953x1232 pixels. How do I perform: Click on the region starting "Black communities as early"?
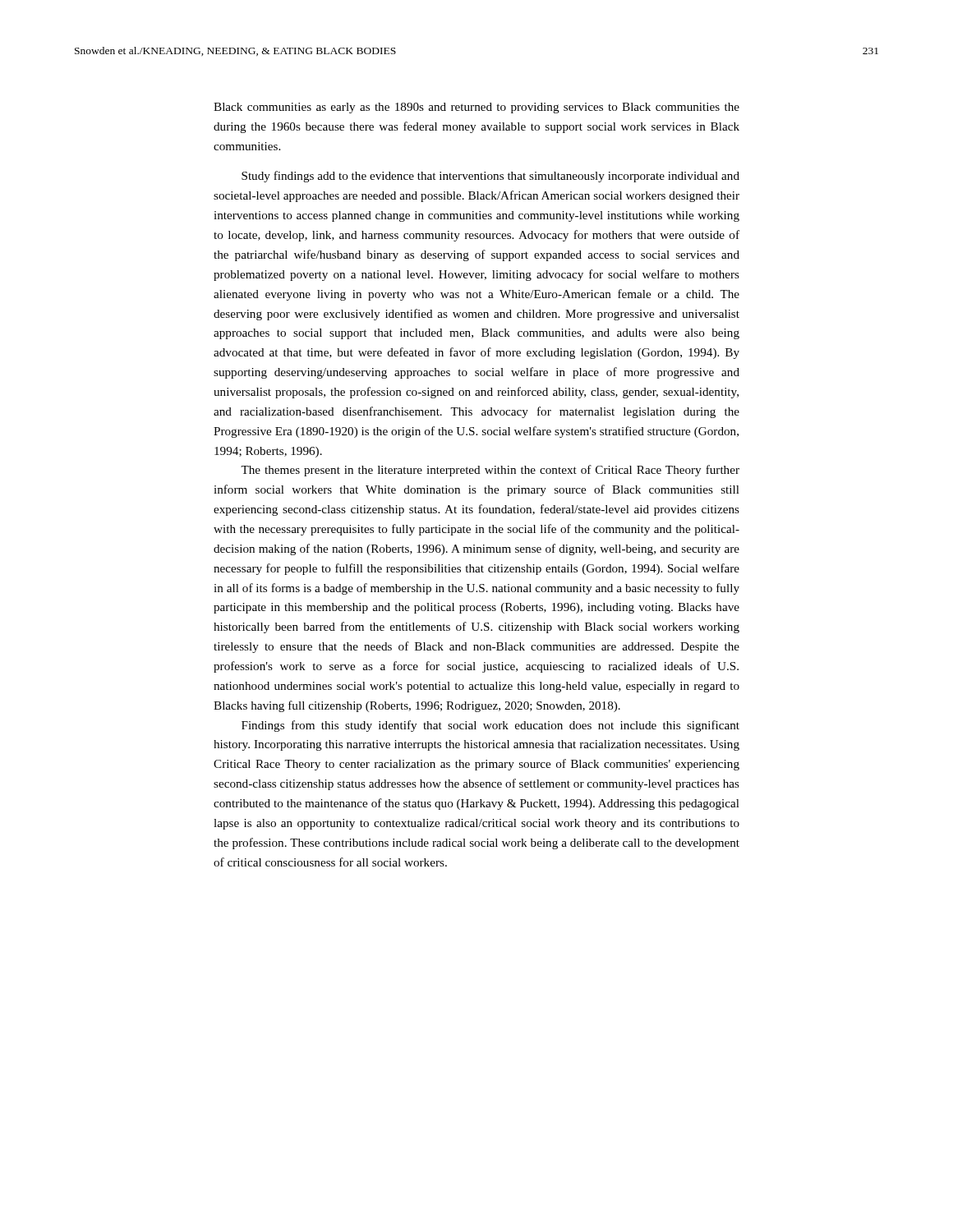click(476, 126)
